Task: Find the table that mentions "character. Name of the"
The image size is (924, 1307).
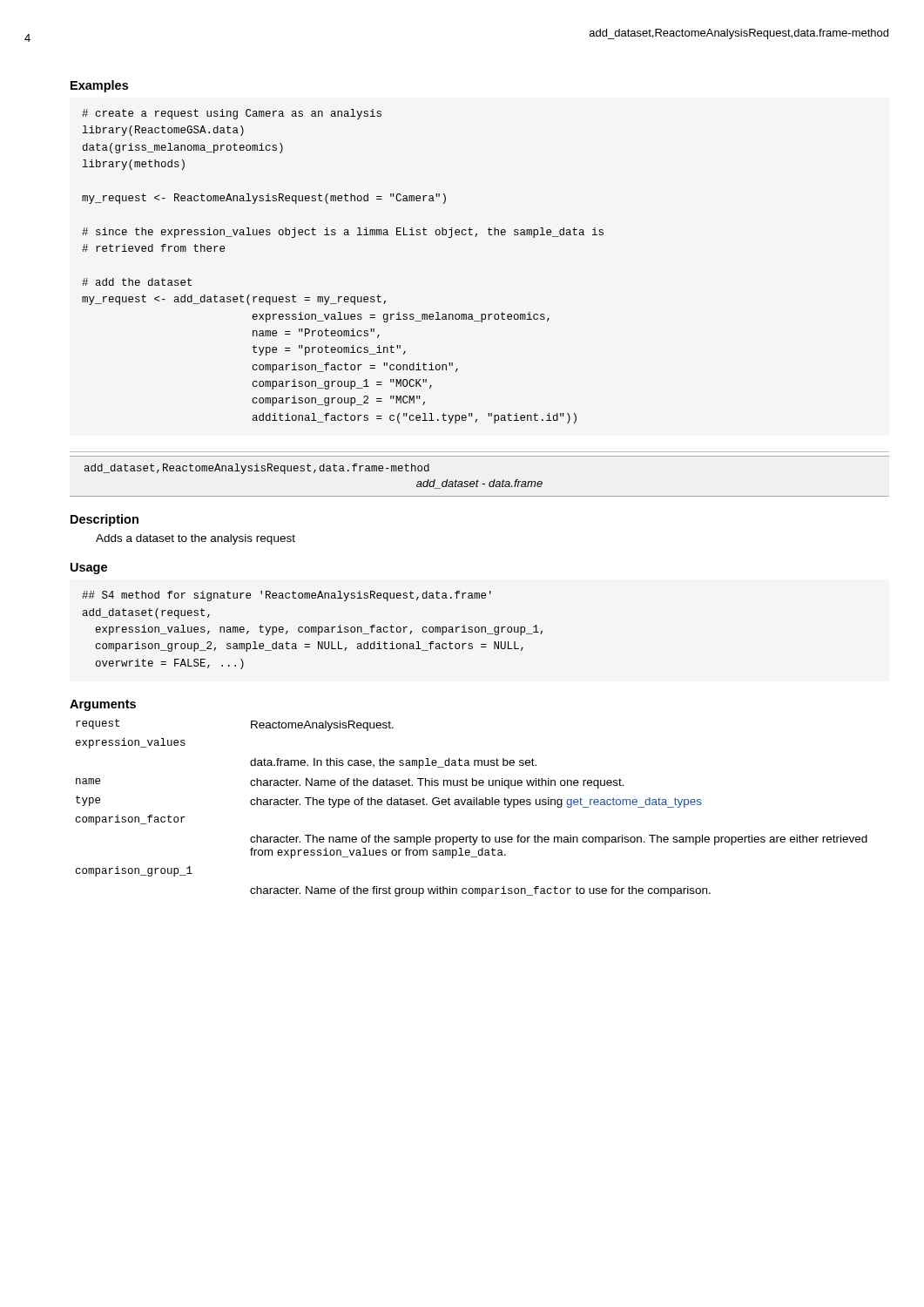Action: tap(479, 809)
